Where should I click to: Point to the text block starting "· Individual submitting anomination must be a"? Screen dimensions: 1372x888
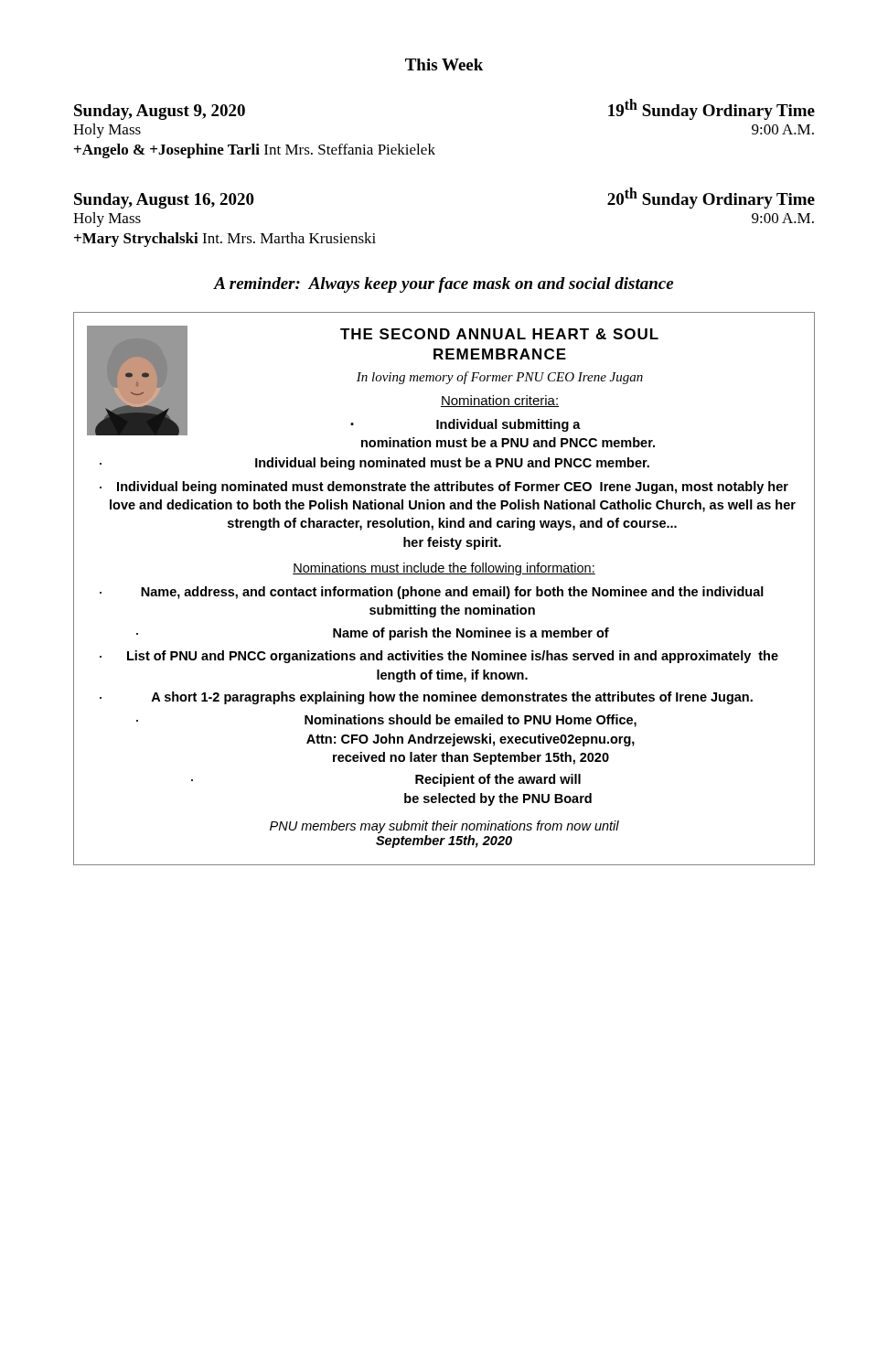pyautogui.click(x=500, y=433)
